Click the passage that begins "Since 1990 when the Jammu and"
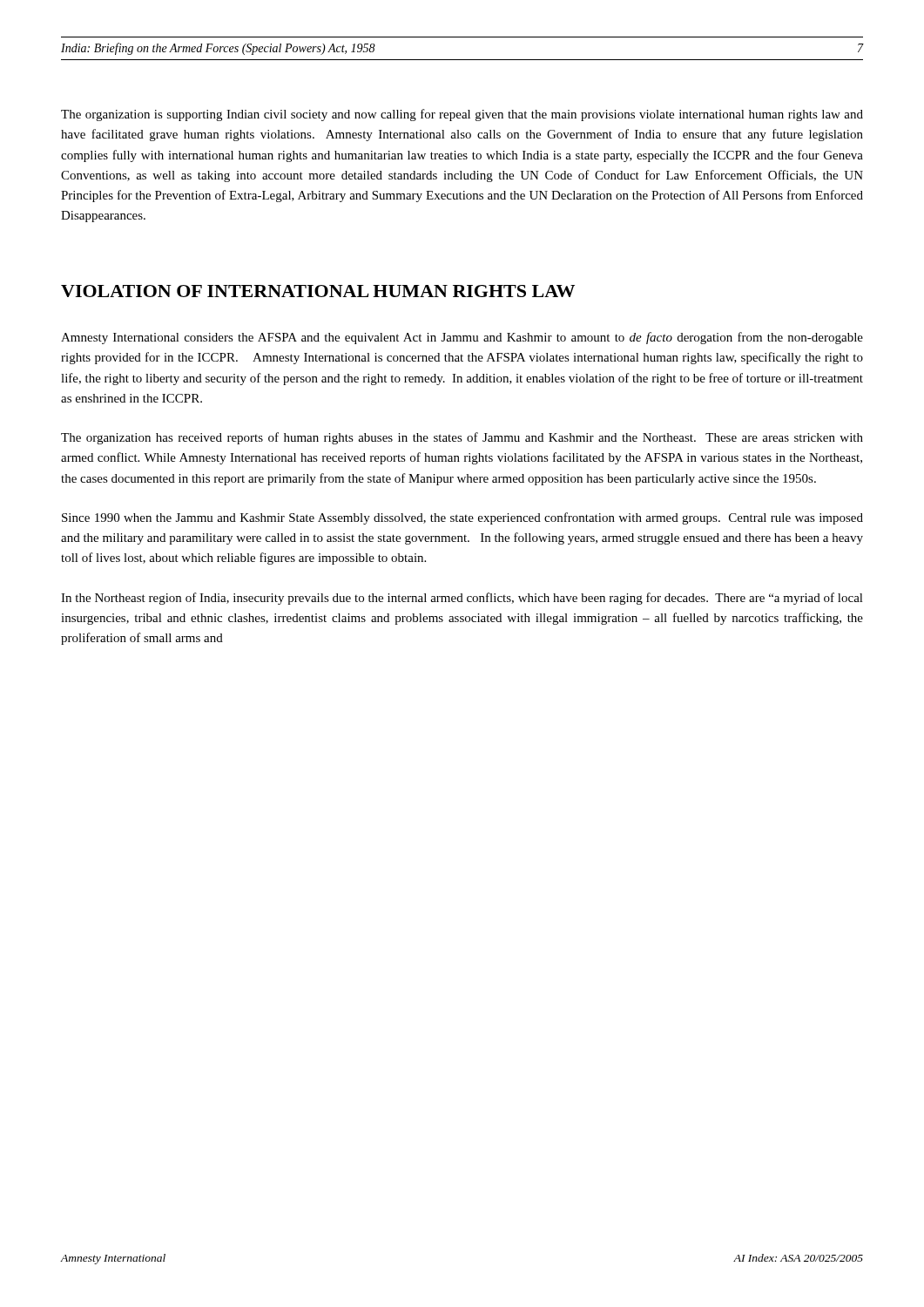The width and height of the screenshot is (924, 1307). (462, 538)
